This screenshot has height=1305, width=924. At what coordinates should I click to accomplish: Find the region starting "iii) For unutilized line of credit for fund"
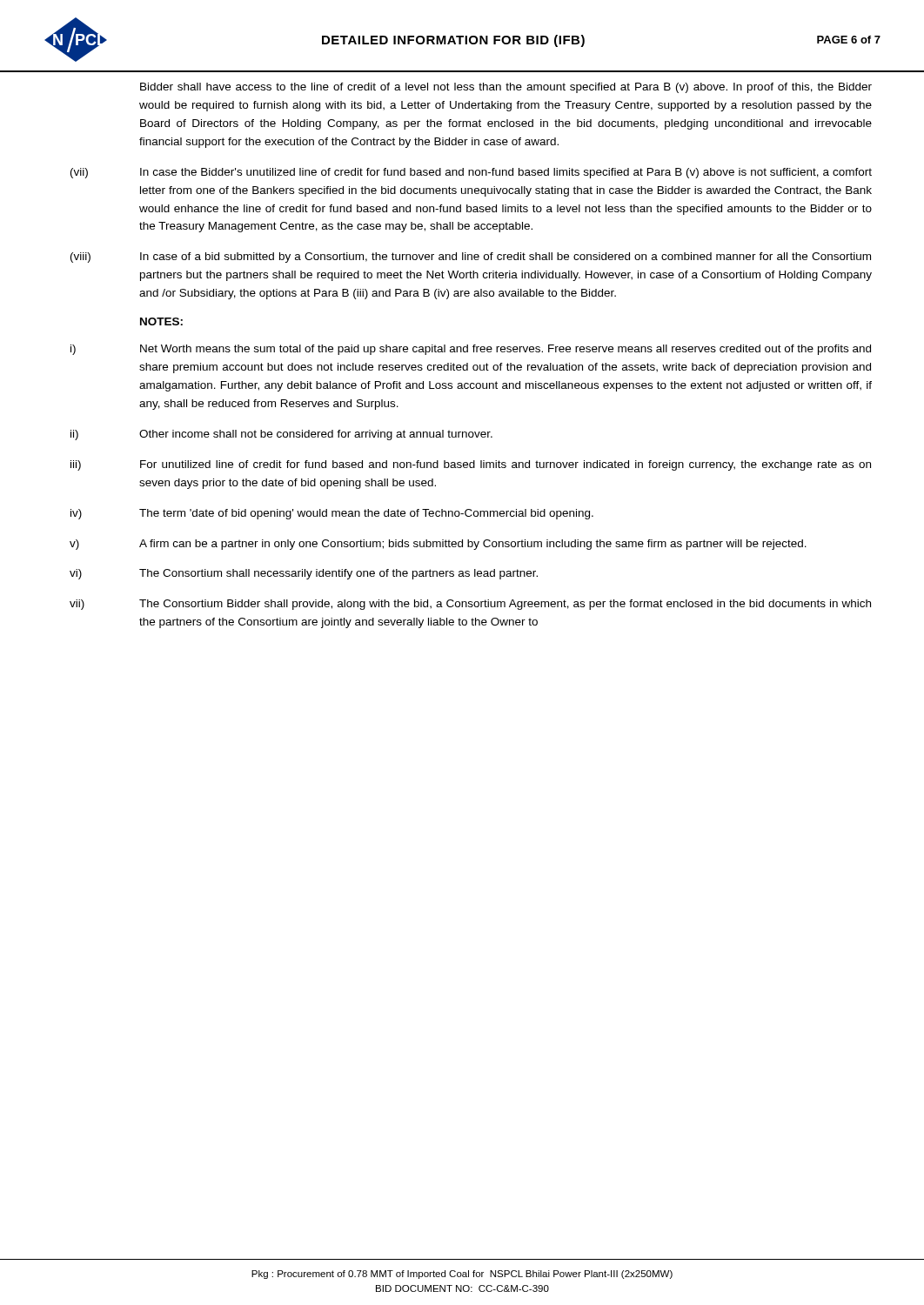[x=471, y=474]
